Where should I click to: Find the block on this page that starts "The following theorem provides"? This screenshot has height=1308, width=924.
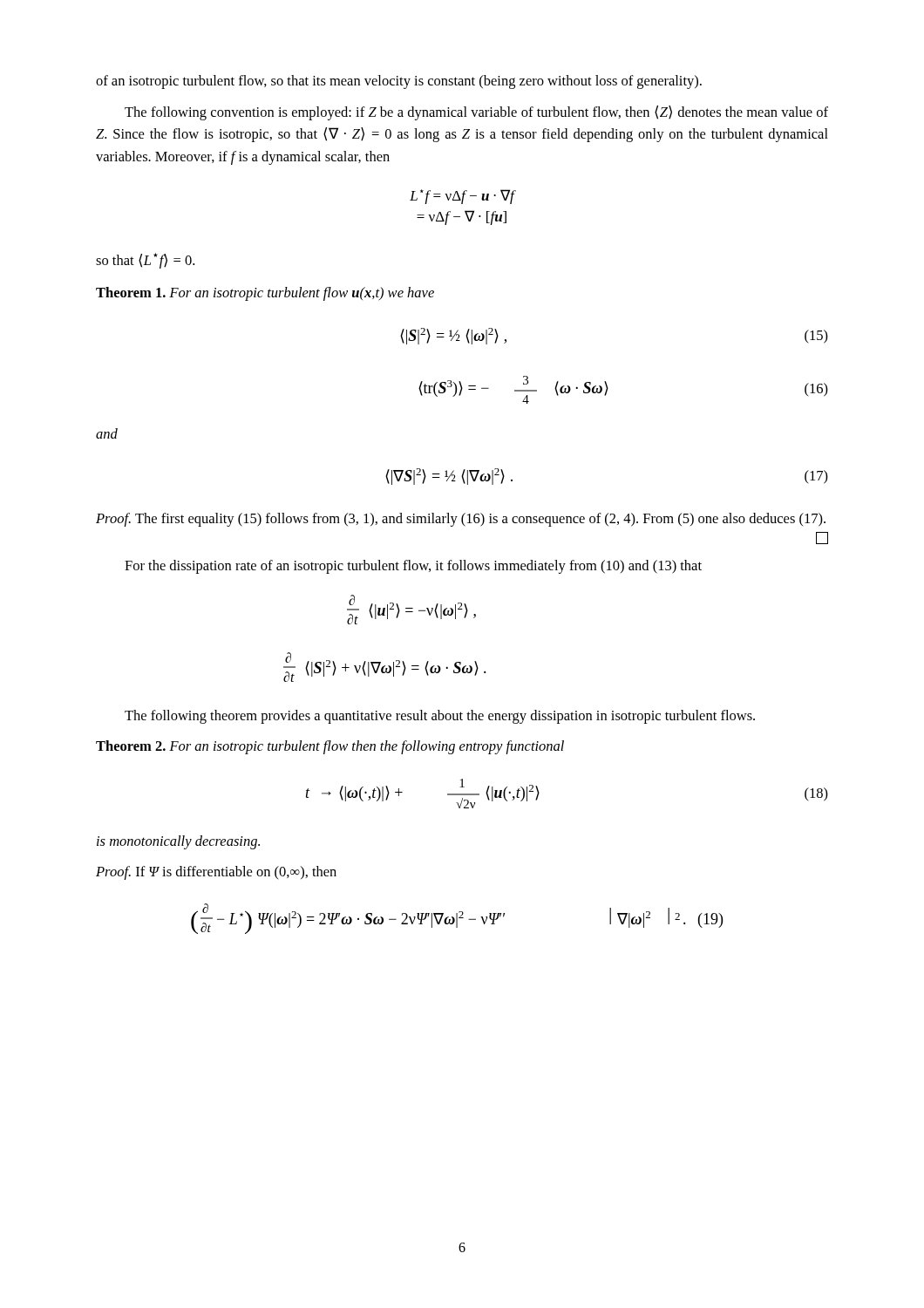tap(462, 715)
